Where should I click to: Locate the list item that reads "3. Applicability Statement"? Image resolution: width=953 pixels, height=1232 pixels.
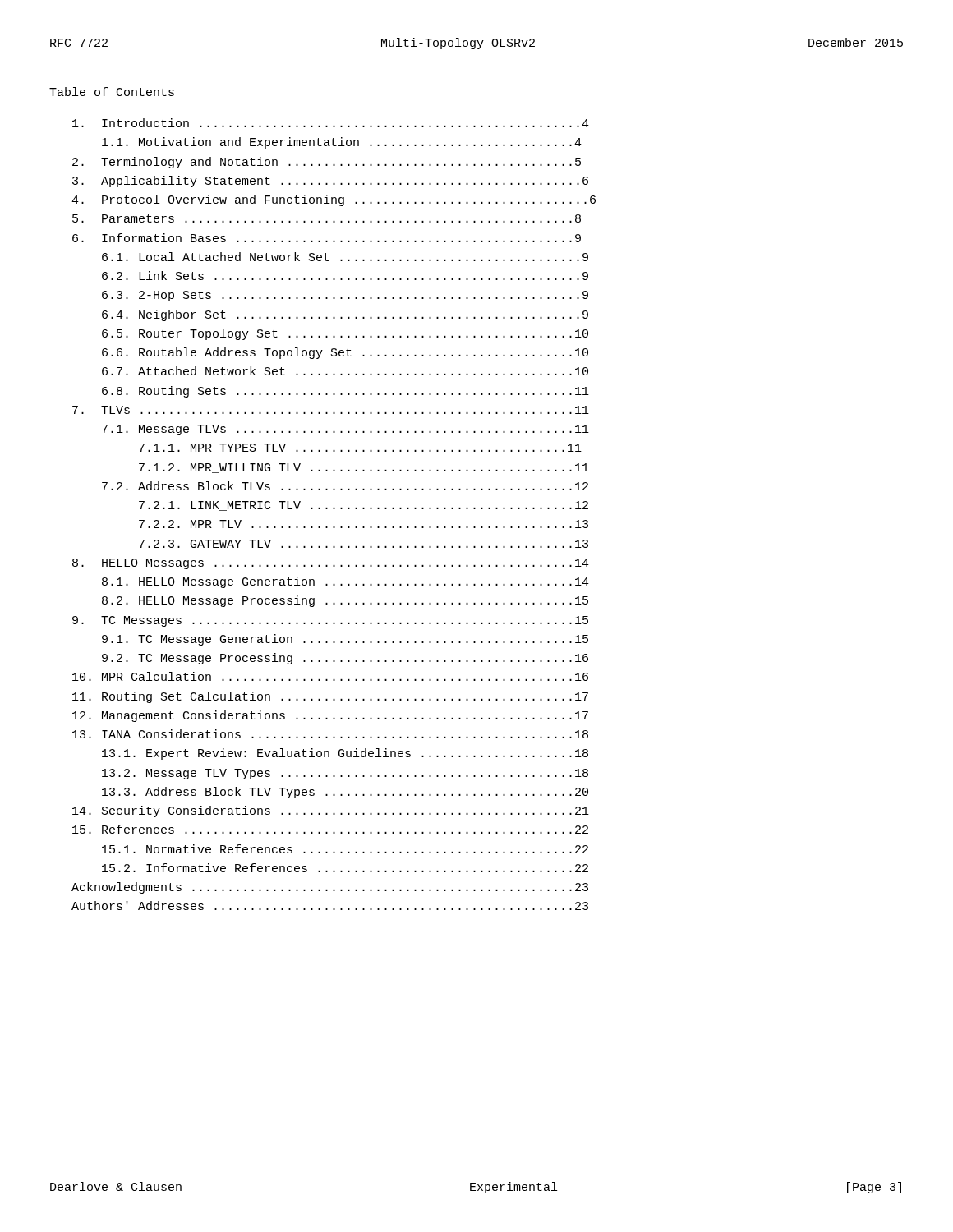pos(319,182)
